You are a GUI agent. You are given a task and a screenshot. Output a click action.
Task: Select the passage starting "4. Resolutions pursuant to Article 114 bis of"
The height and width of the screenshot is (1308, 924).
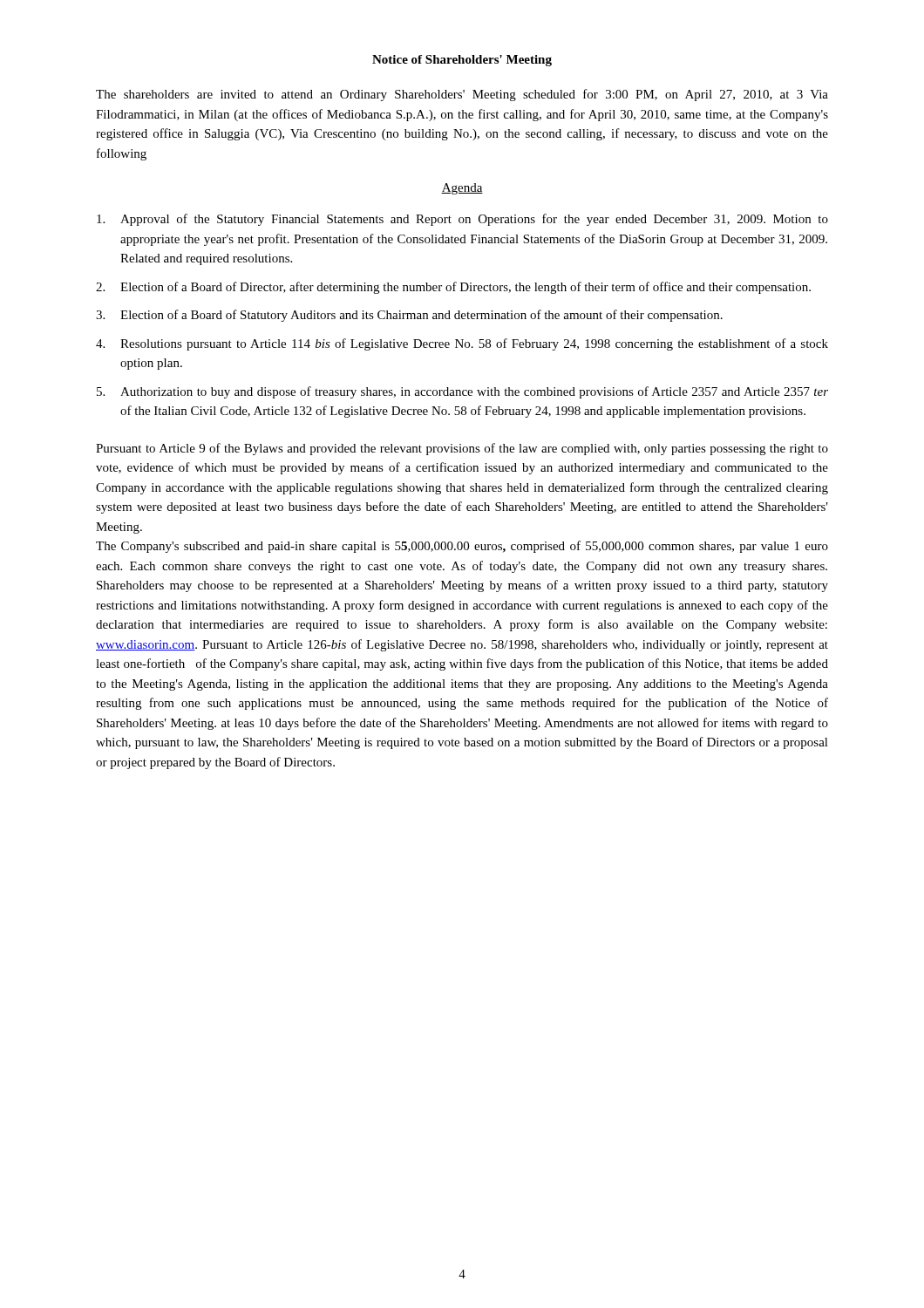point(462,353)
